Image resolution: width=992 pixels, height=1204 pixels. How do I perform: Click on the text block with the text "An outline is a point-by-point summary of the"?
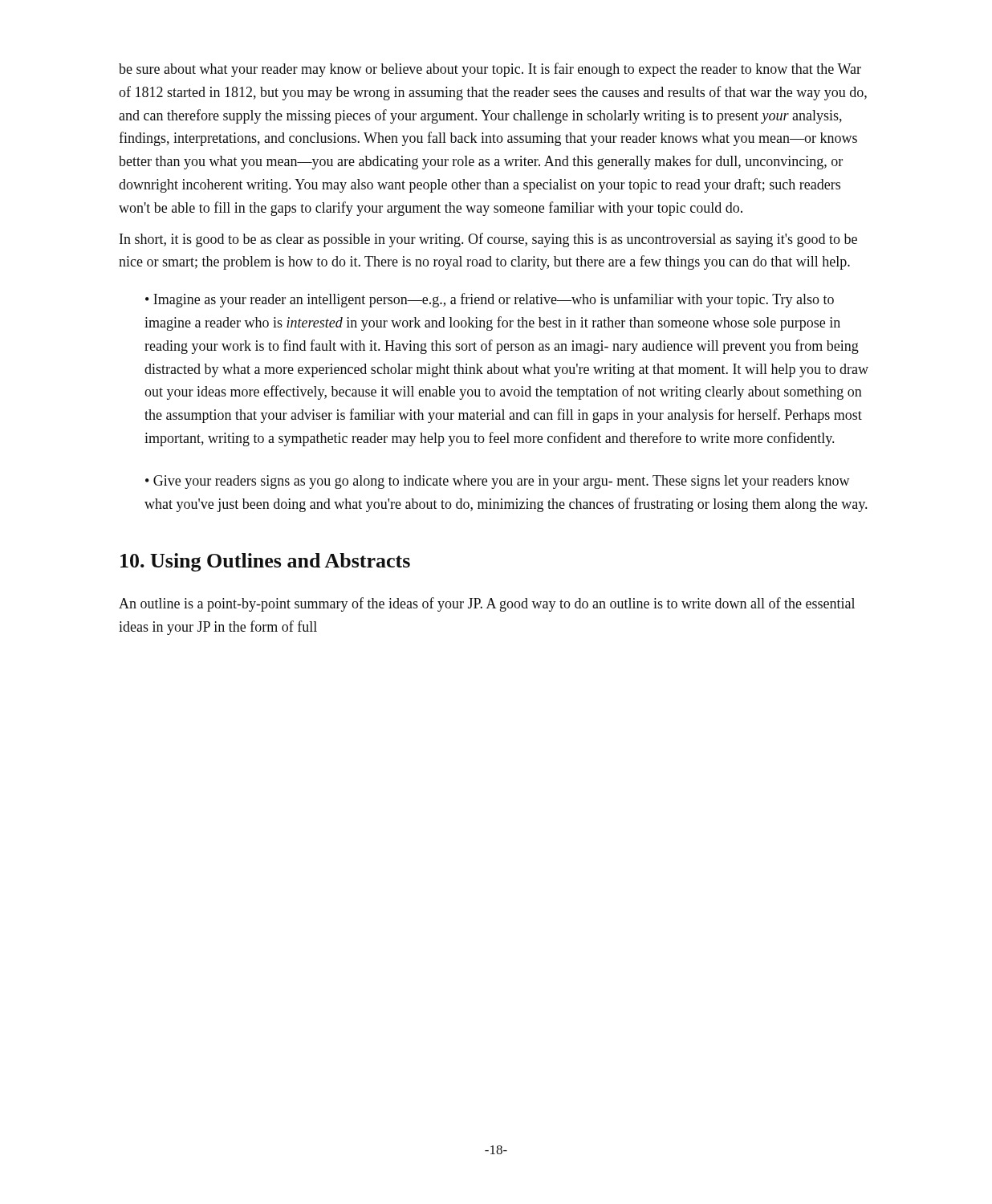[496, 615]
